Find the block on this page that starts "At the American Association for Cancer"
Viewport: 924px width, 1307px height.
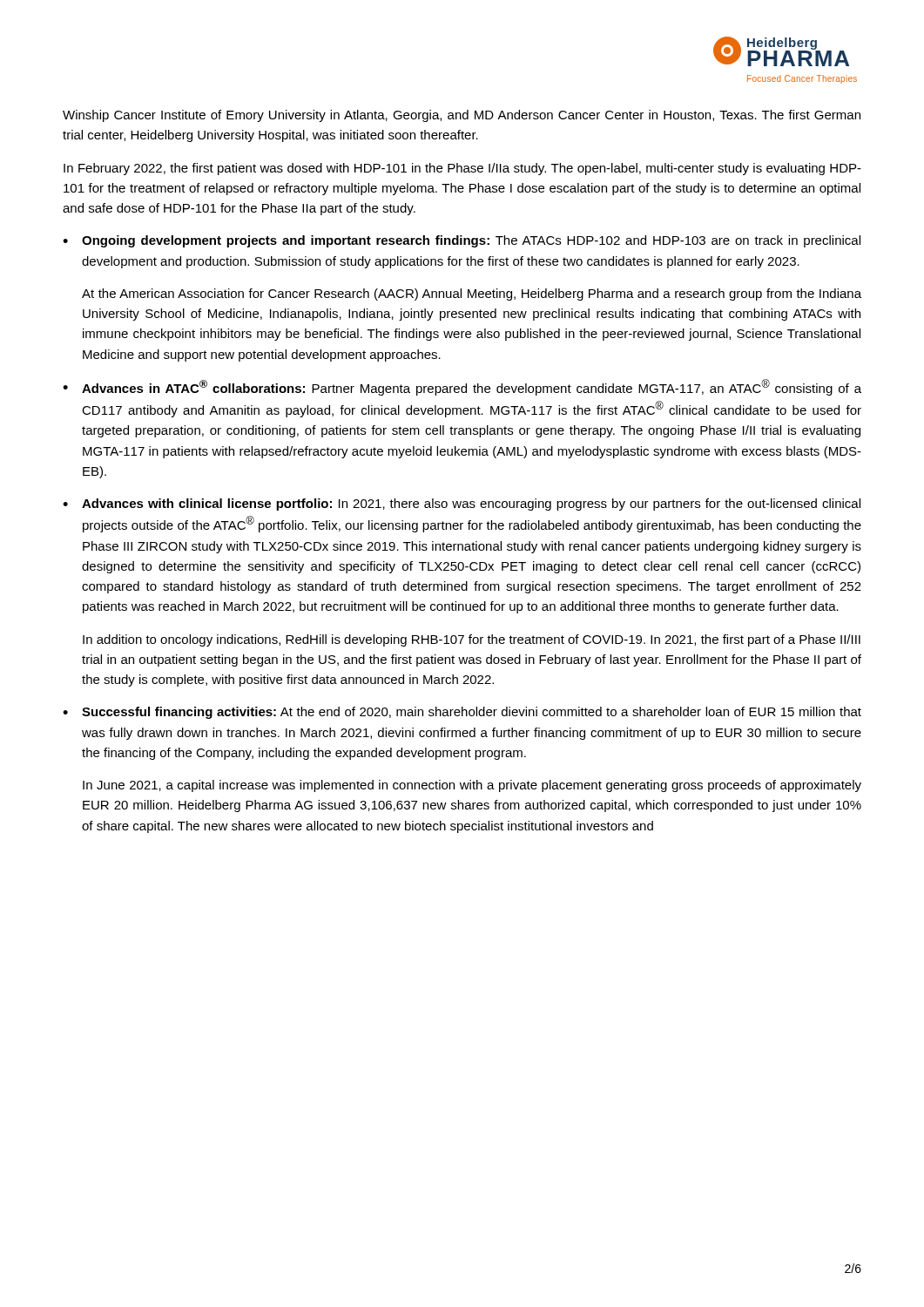tap(472, 323)
